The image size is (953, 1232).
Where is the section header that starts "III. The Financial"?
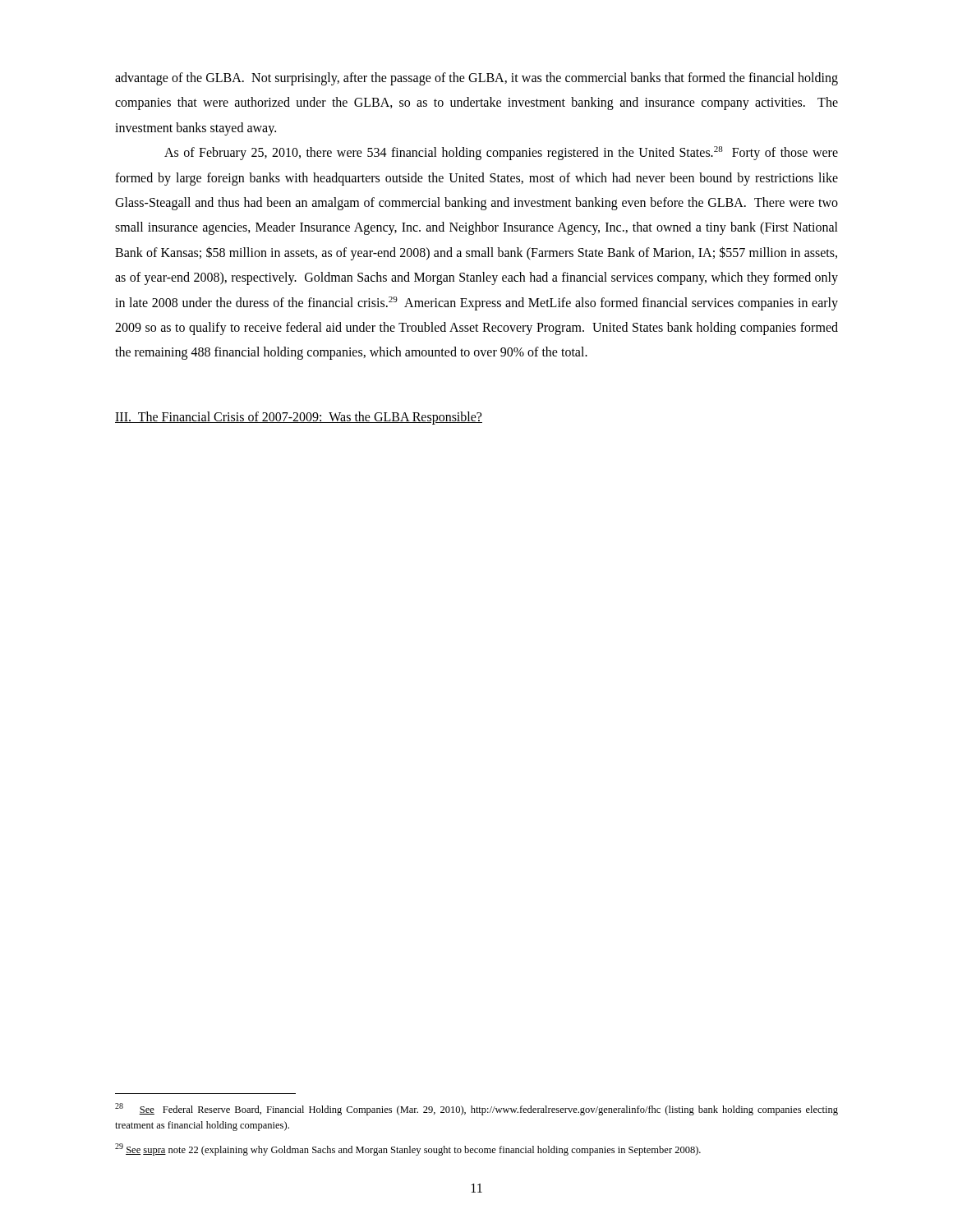(x=299, y=417)
